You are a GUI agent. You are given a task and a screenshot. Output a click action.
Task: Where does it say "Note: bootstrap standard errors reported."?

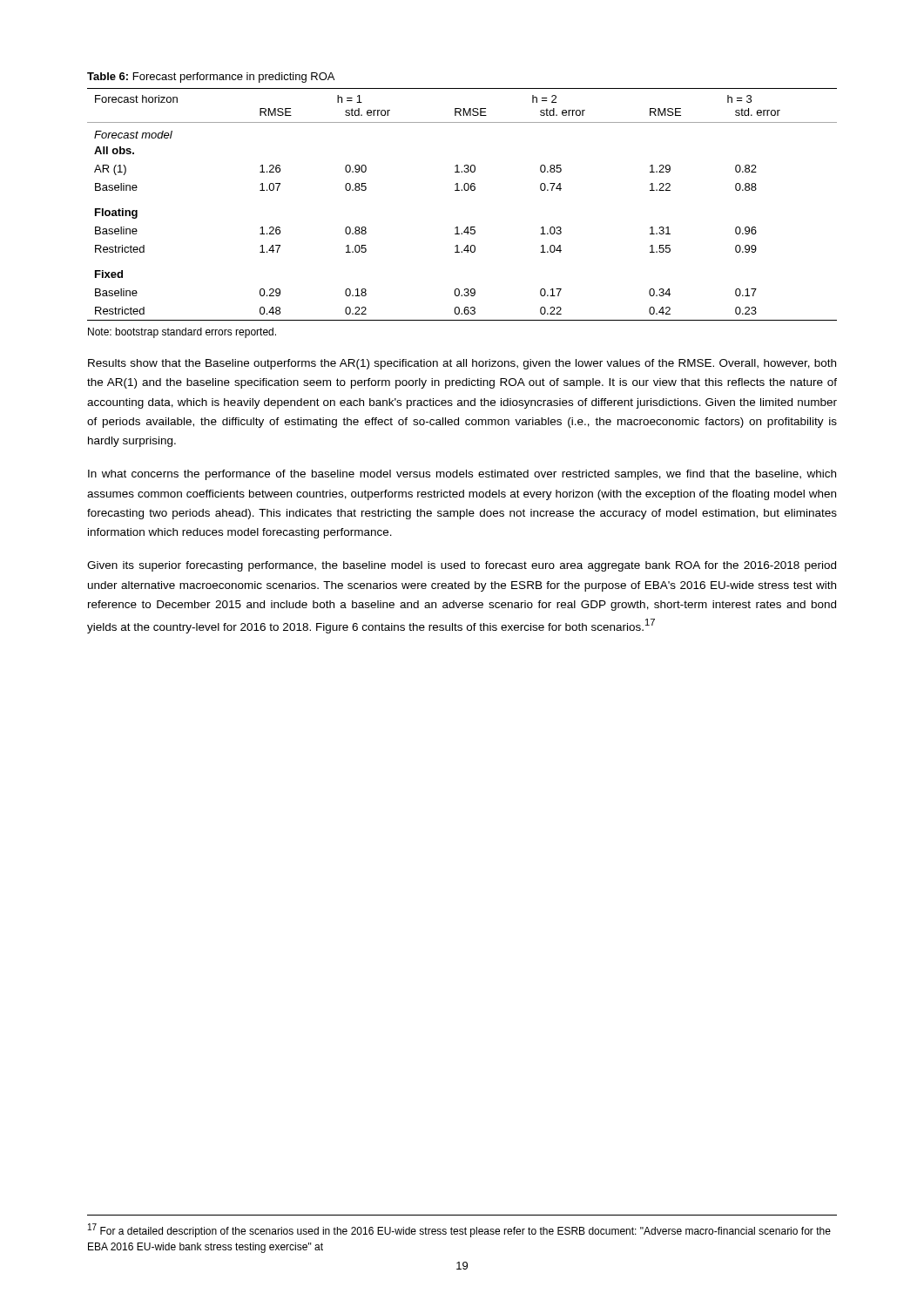[182, 332]
